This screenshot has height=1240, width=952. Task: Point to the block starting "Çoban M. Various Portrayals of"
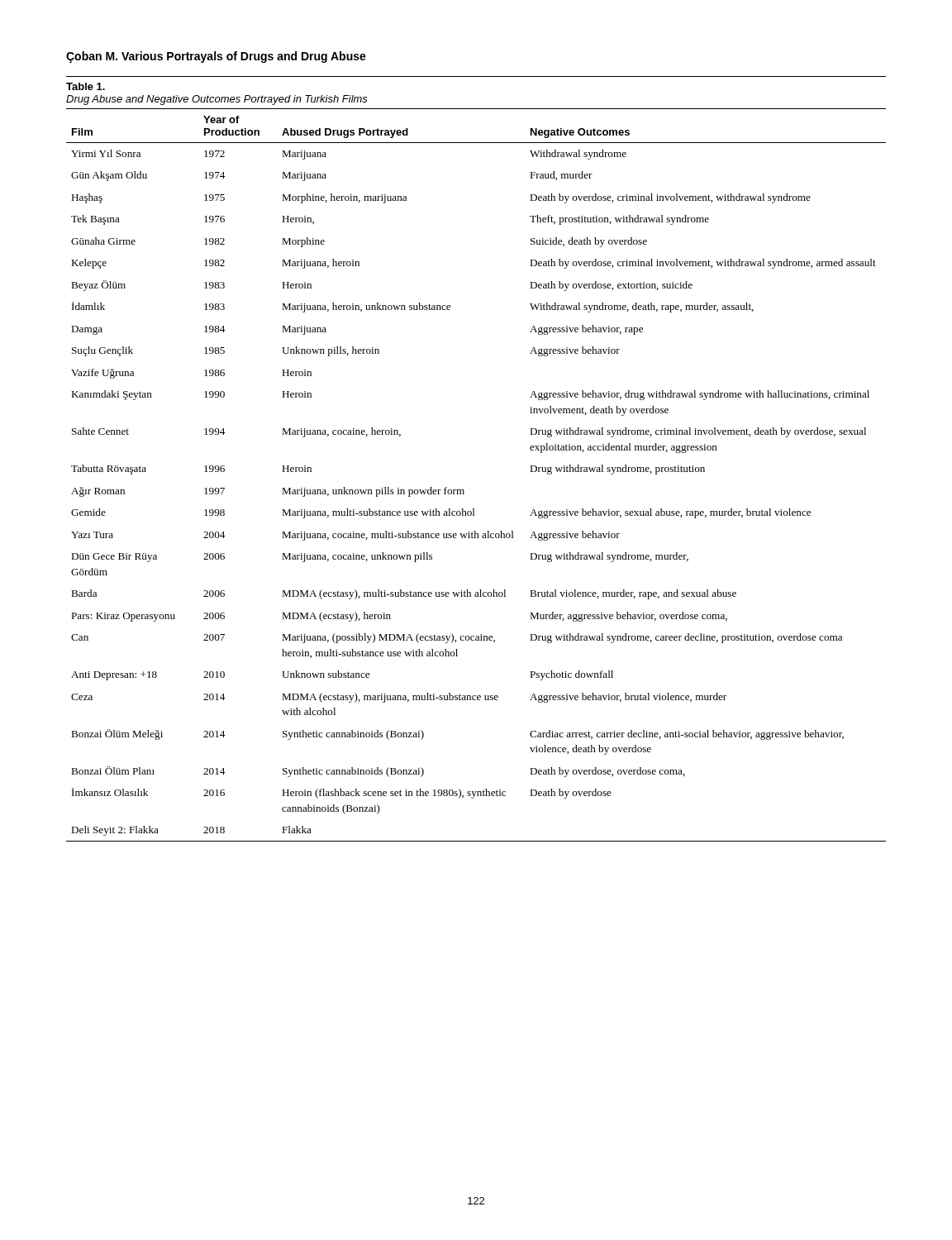(x=216, y=56)
